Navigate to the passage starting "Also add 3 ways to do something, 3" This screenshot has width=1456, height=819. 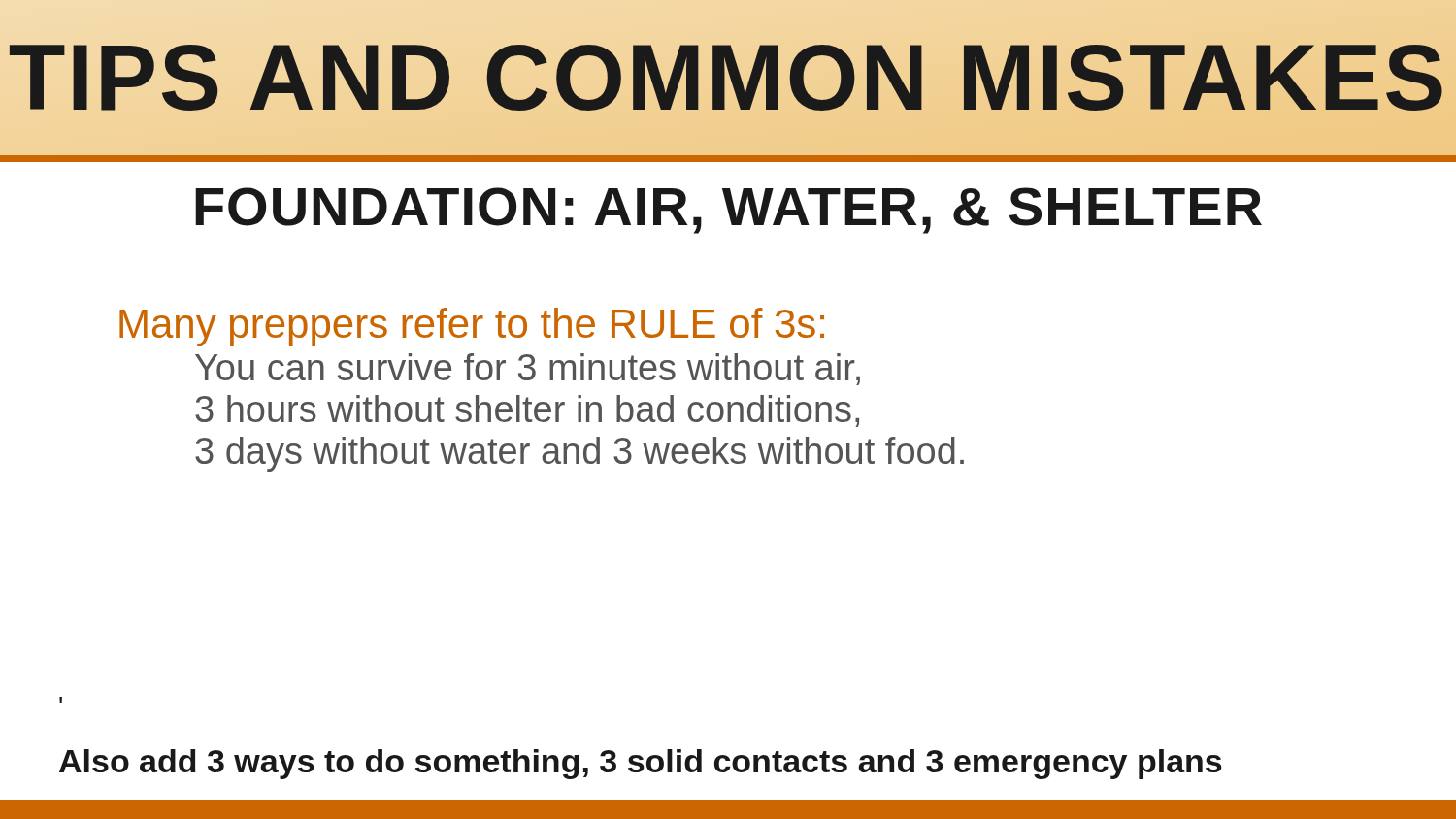[640, 761]
